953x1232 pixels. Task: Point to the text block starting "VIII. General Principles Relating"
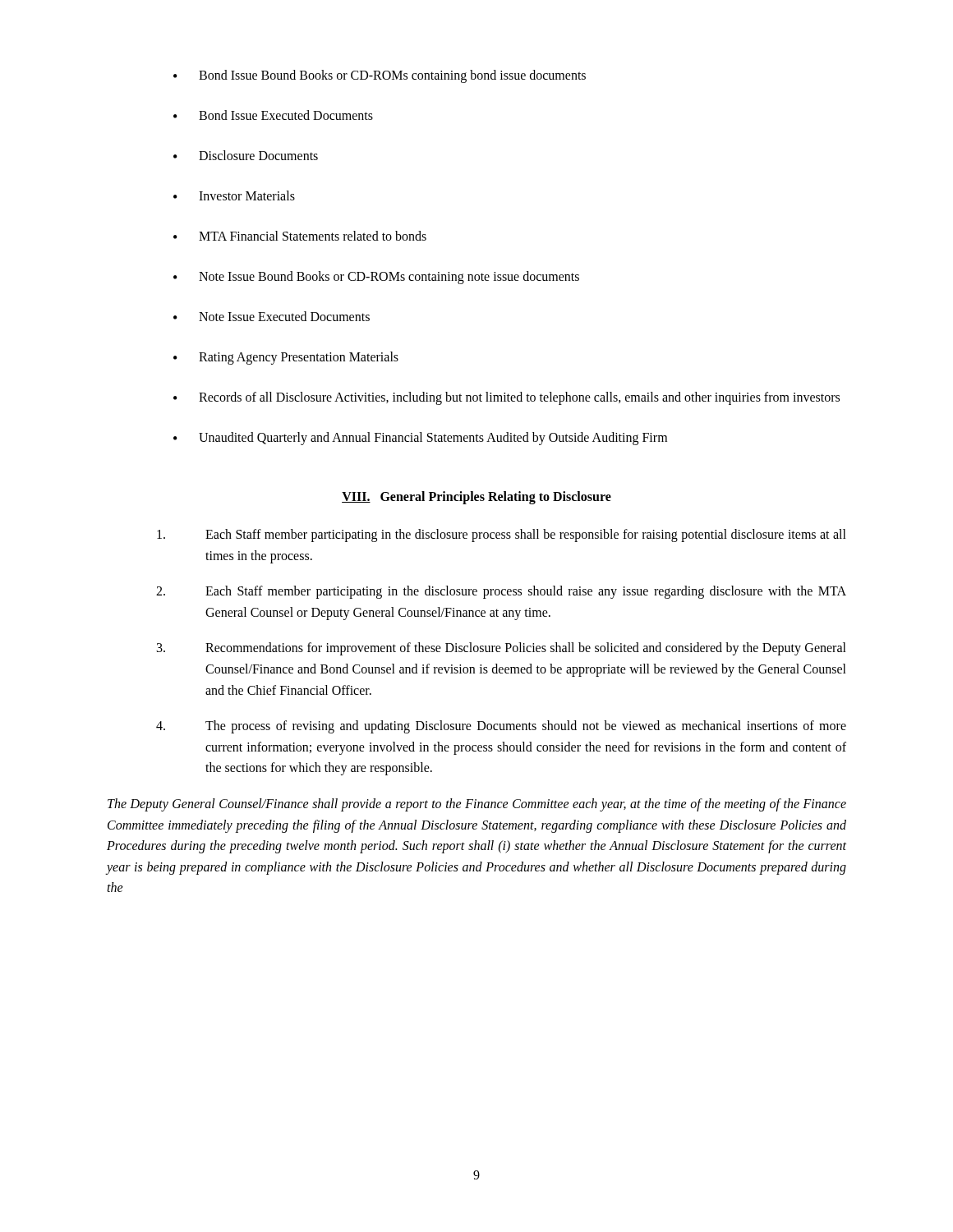tap(476, 496)
